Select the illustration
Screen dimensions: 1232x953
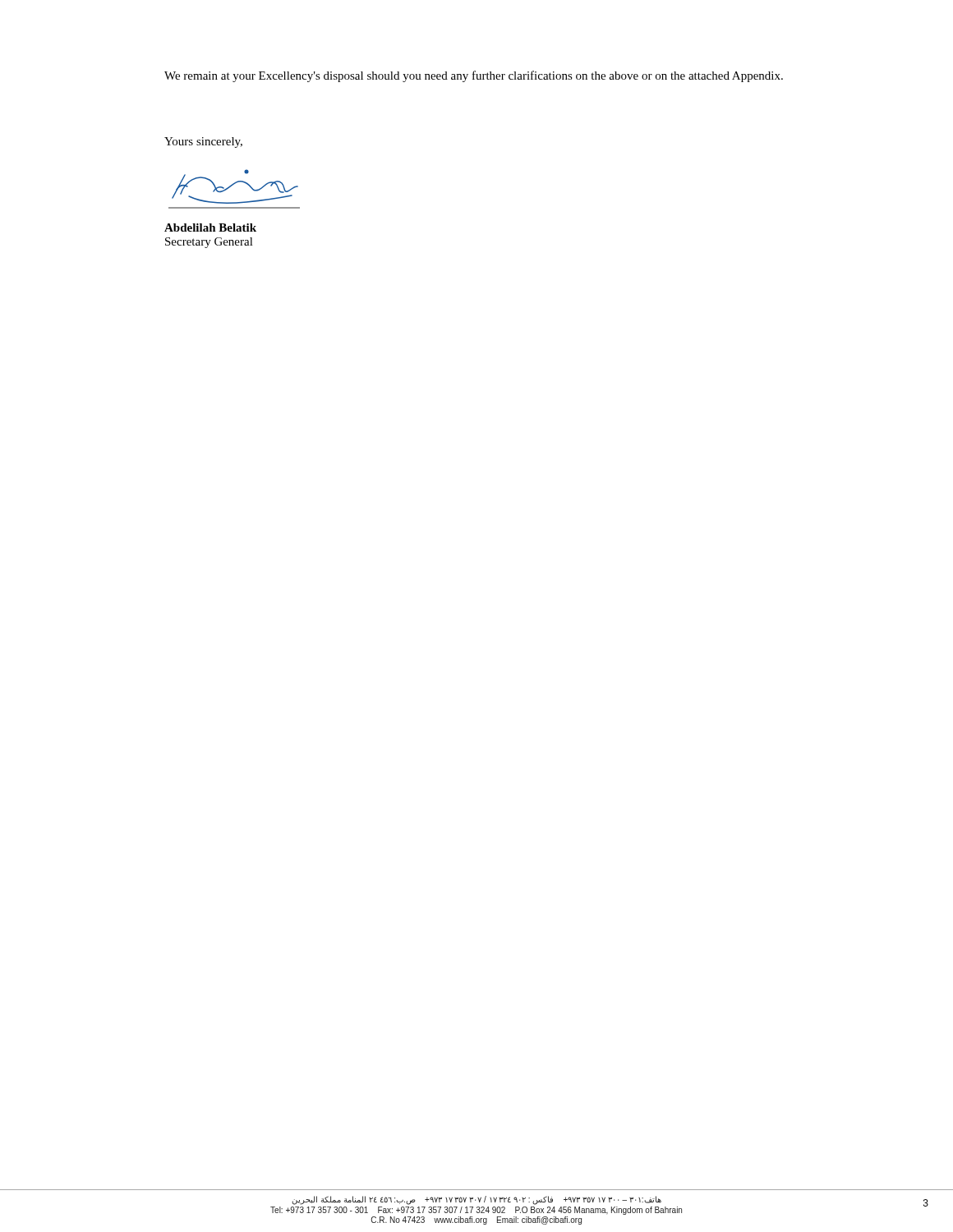coord(505,187)
